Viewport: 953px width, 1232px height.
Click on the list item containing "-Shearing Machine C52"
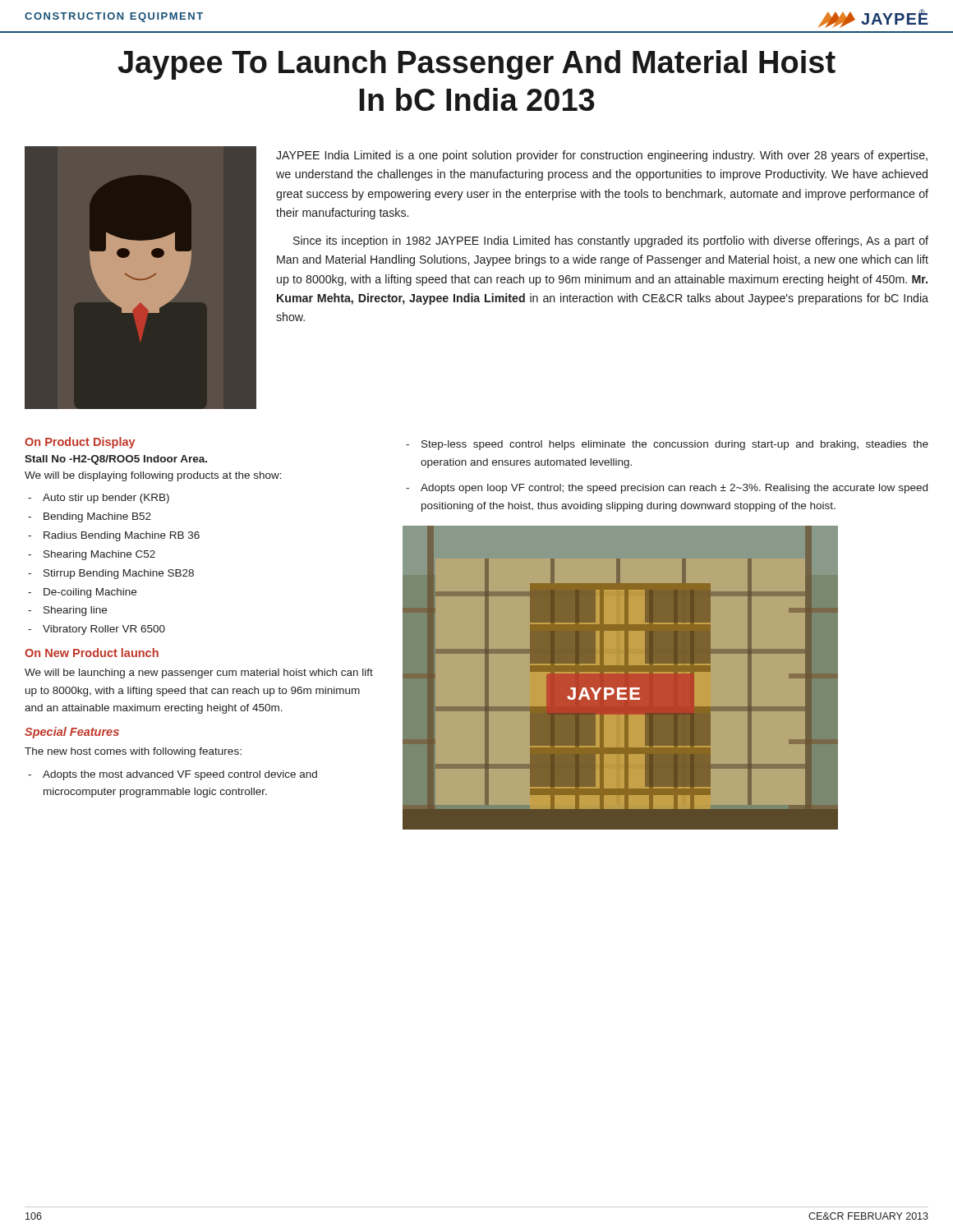point(92,555)
